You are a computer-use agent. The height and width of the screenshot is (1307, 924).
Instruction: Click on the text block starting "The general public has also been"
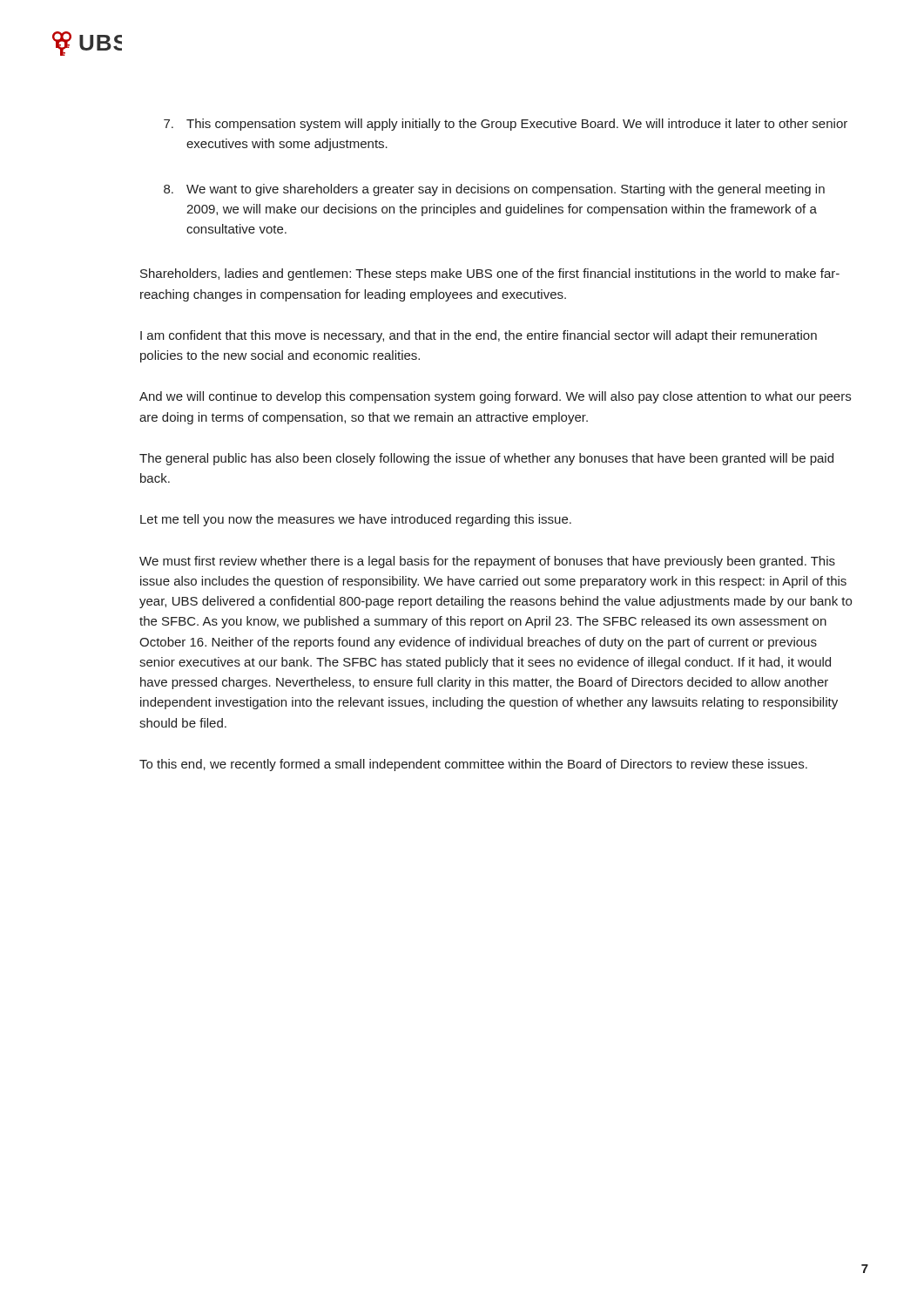(487, 468)
